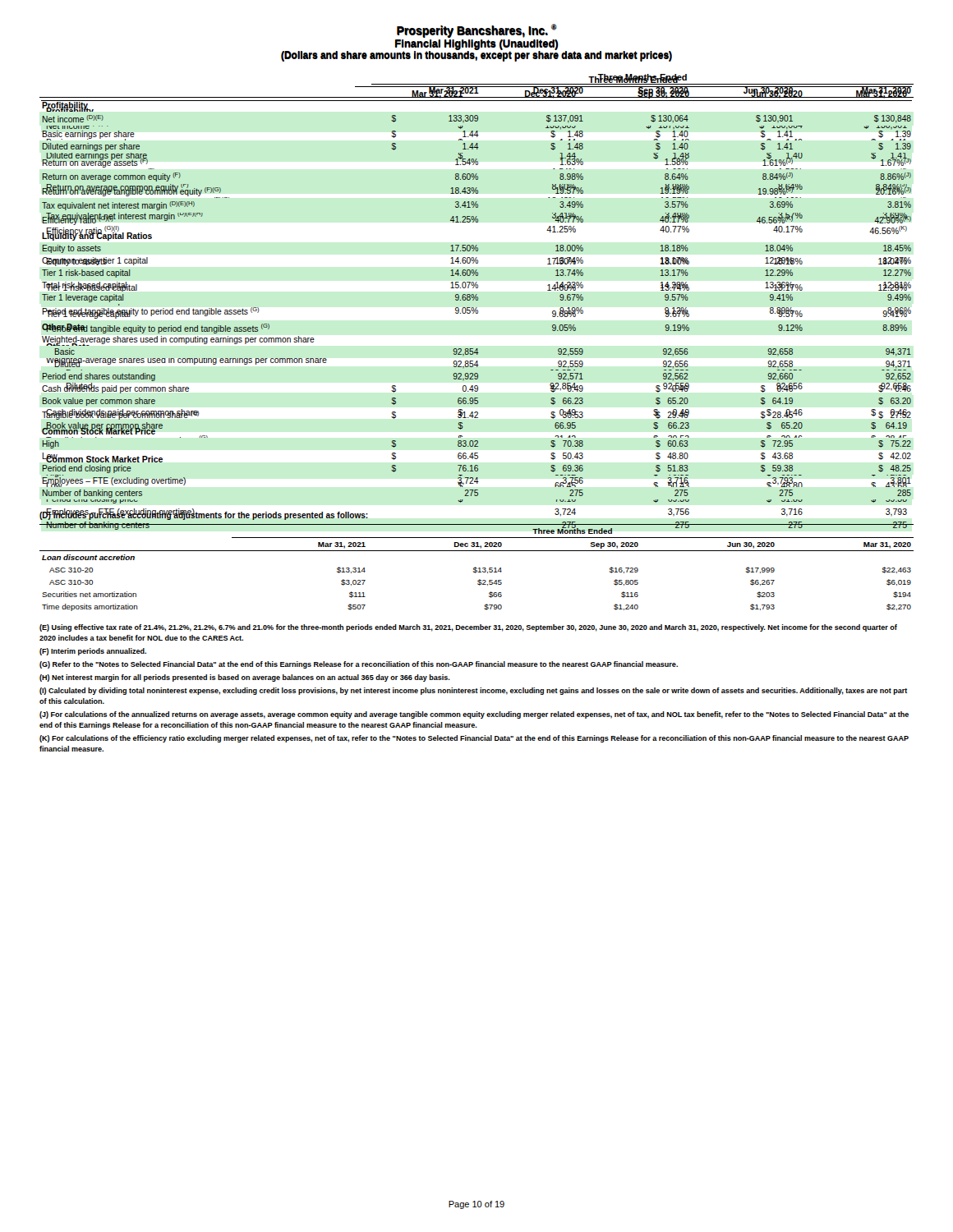This screenshot has width=953, height=1232.
Task: Click the caption that begins "(D) Includes purchase accounting adjustments for the periods"
Action: point(204,515)
